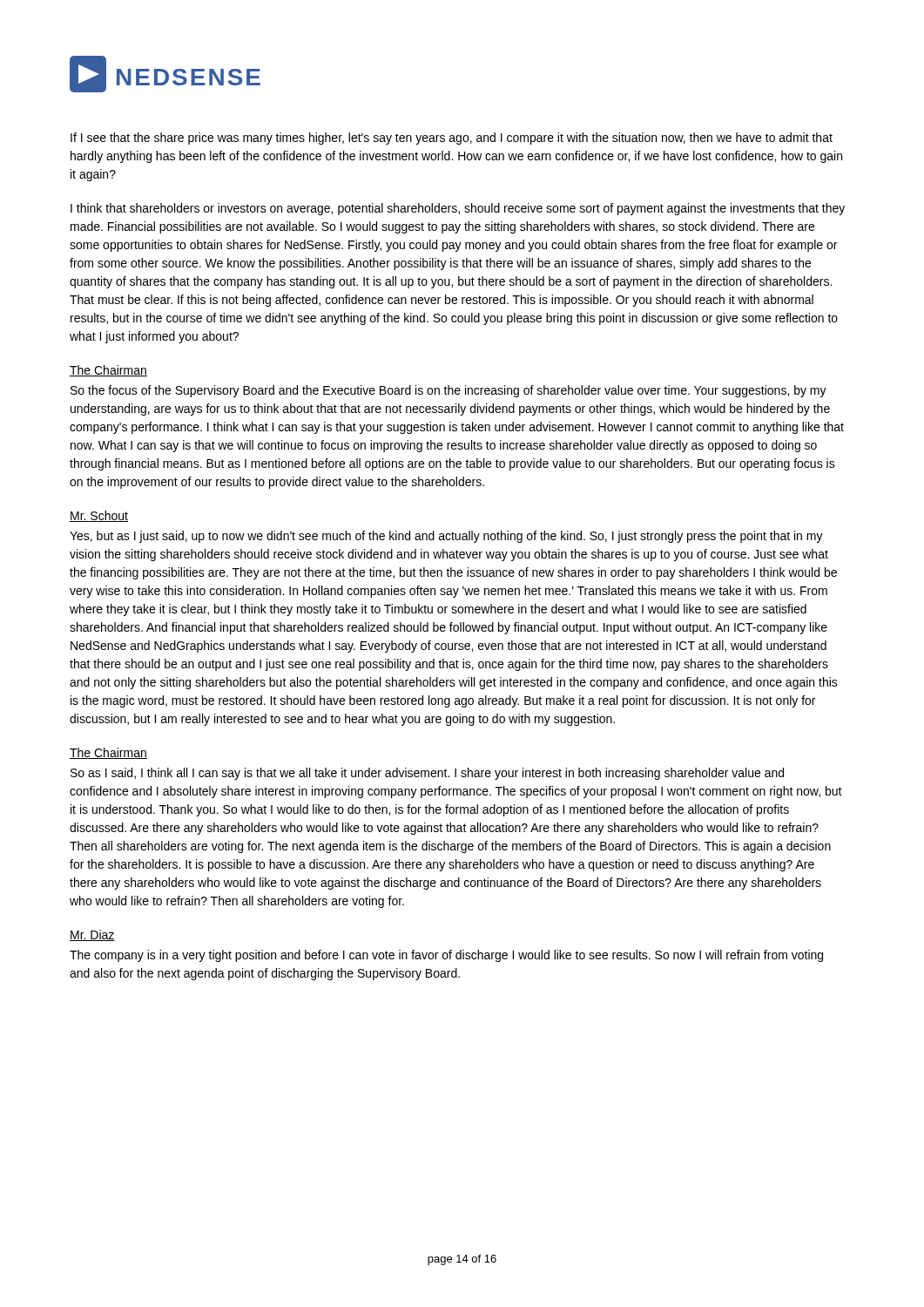Screen dimensions: 1307x924
Task: Select the text block with the text "Yes, but as I just said,"
Action: tap(454, 627)
